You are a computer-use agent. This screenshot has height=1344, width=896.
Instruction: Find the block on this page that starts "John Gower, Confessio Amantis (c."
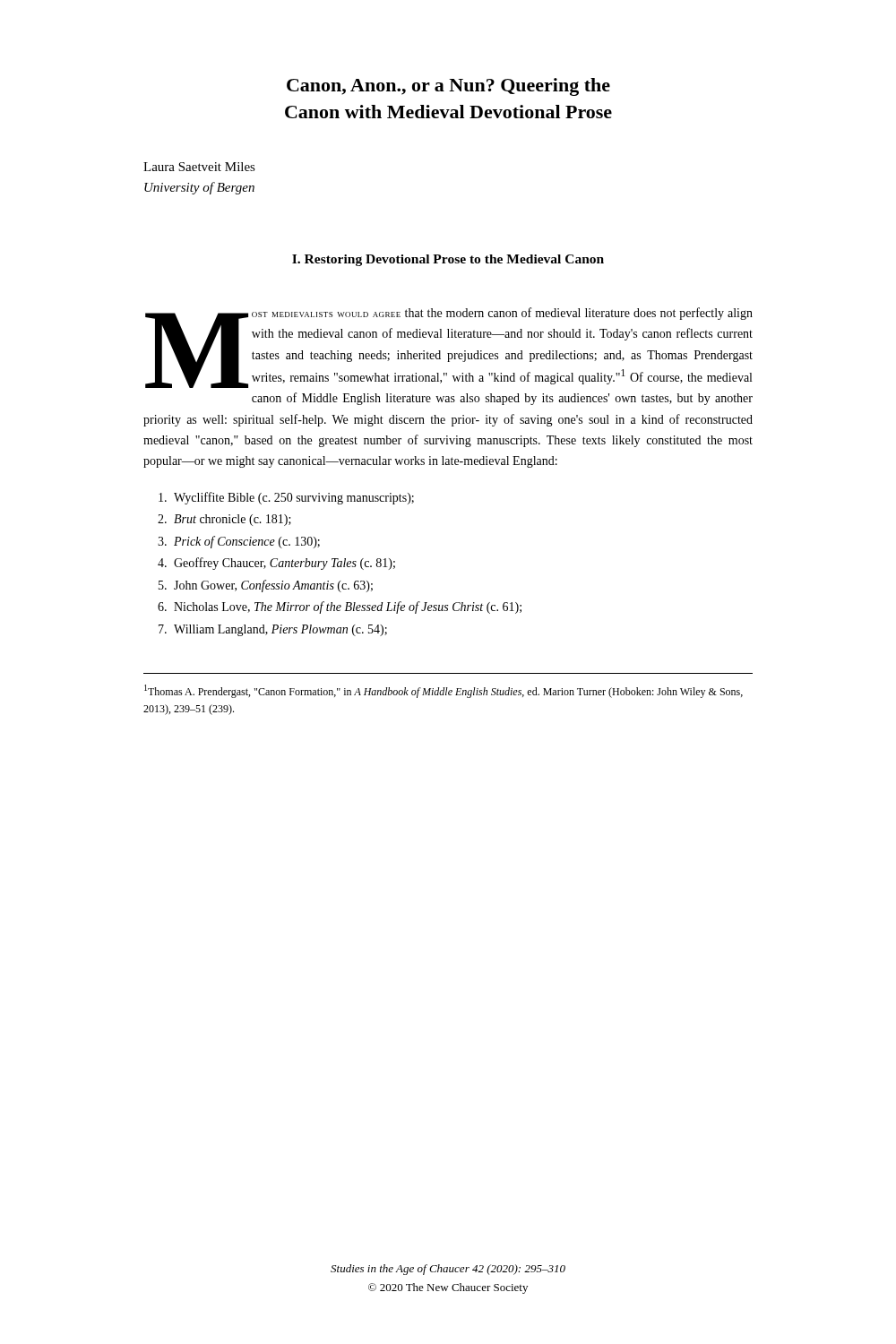tap(274, 585)
